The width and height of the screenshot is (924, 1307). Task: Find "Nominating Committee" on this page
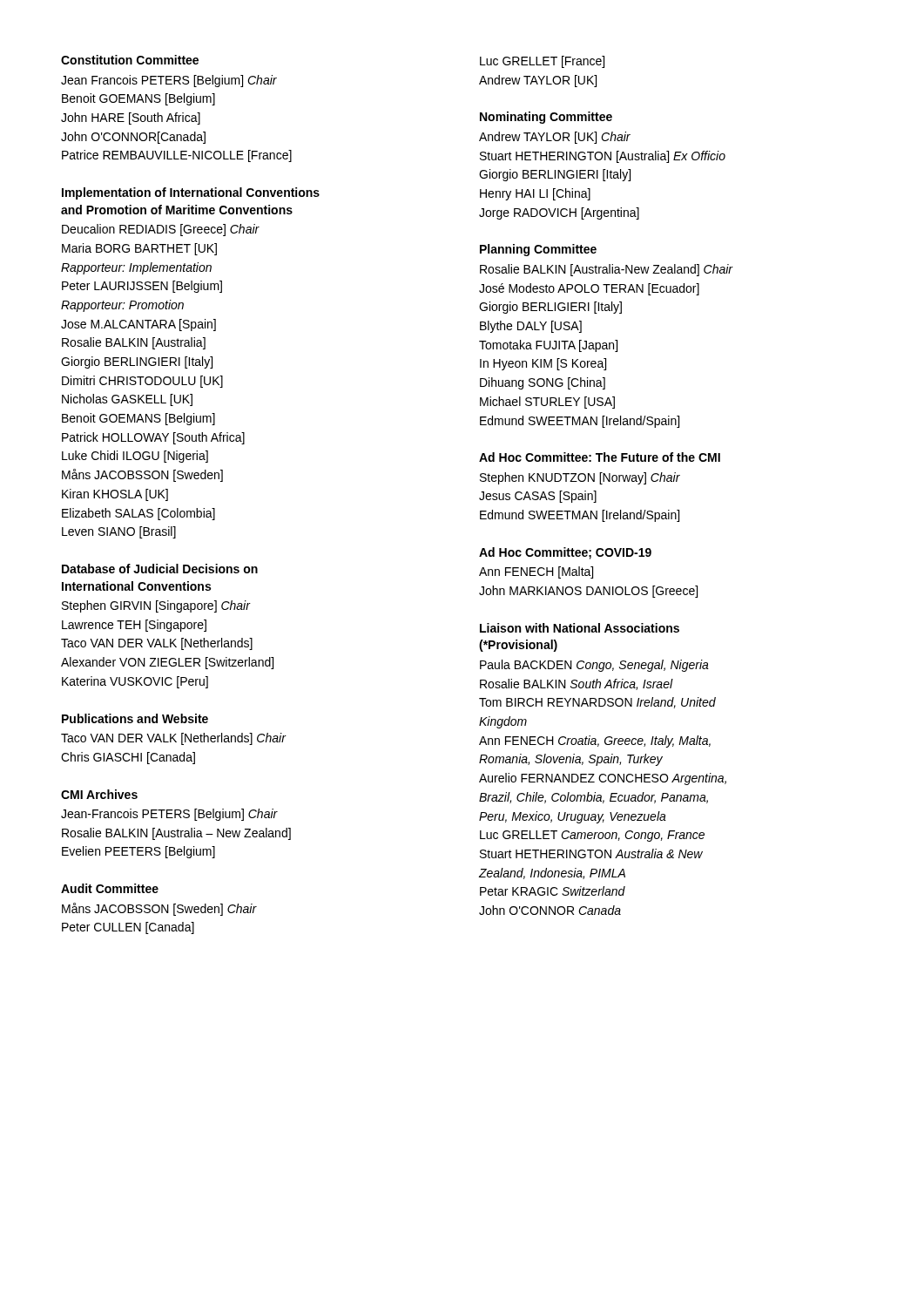click(546, 117)
